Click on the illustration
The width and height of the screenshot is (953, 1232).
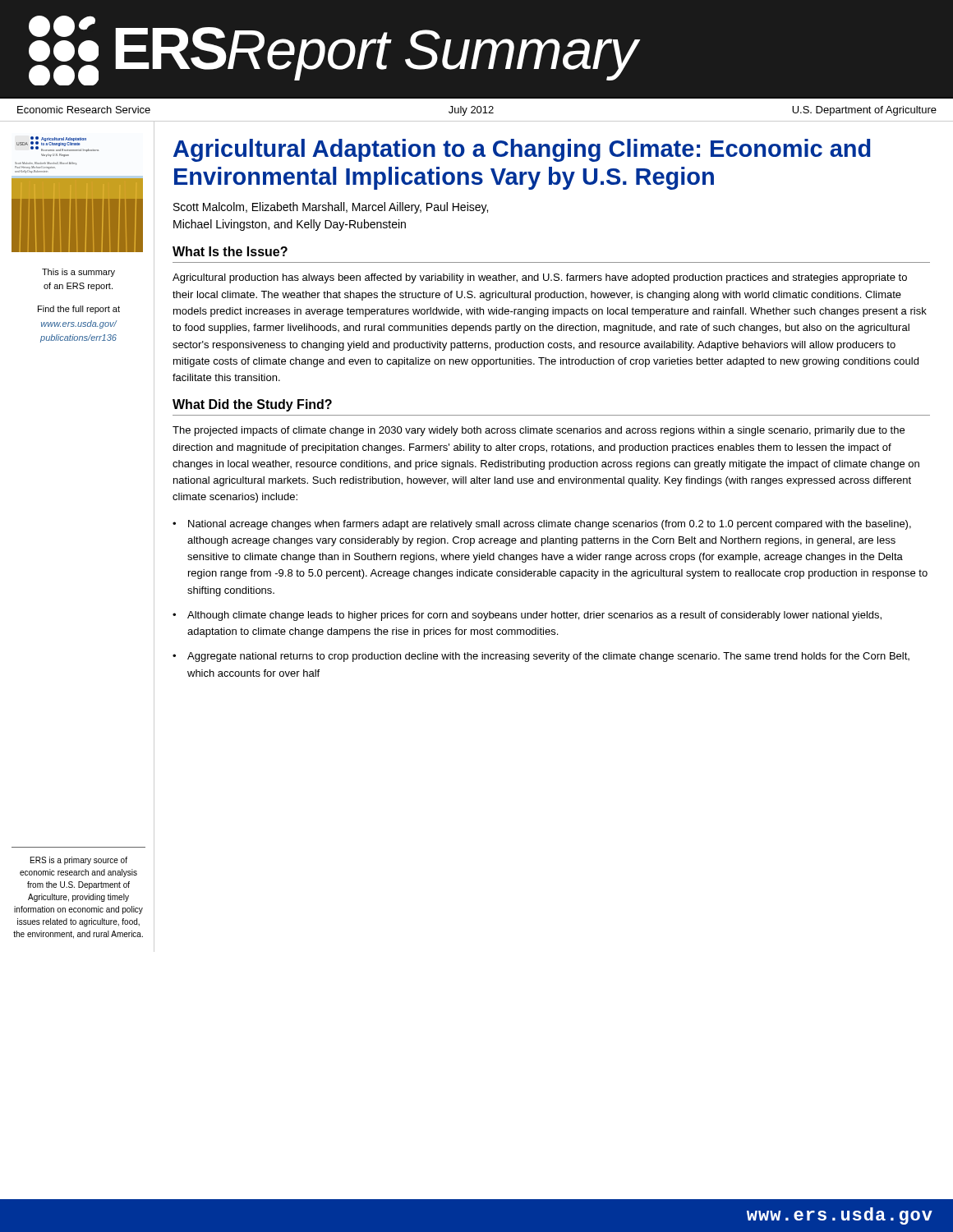point(77,194)
